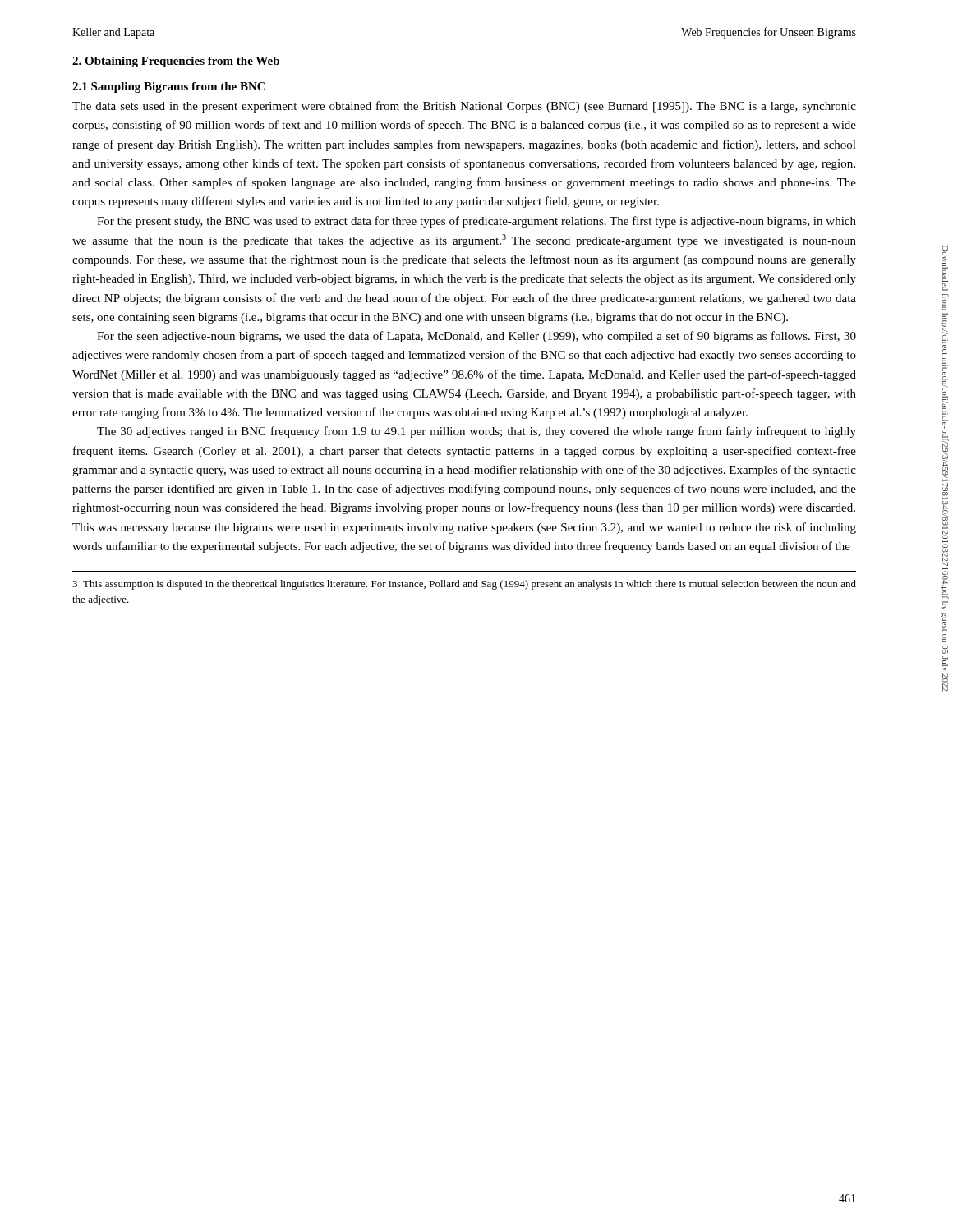Locate the section header that opens with "2. Obtaining Frequencies from the"
Viewport: 953px width, 1232px height.
176,62
